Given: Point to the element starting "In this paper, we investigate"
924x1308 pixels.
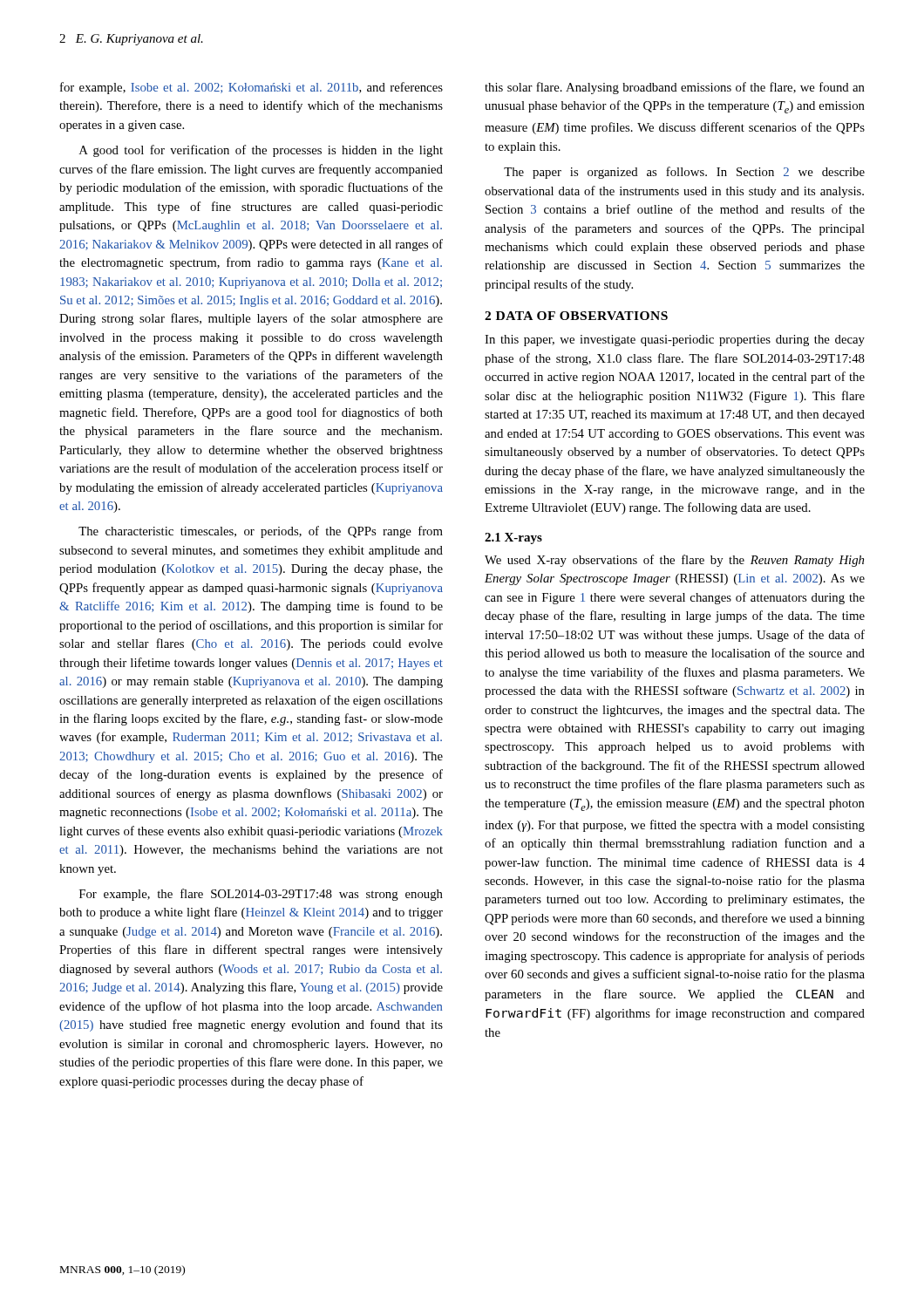Looking at the screenshot, I should tap(675, 424).
